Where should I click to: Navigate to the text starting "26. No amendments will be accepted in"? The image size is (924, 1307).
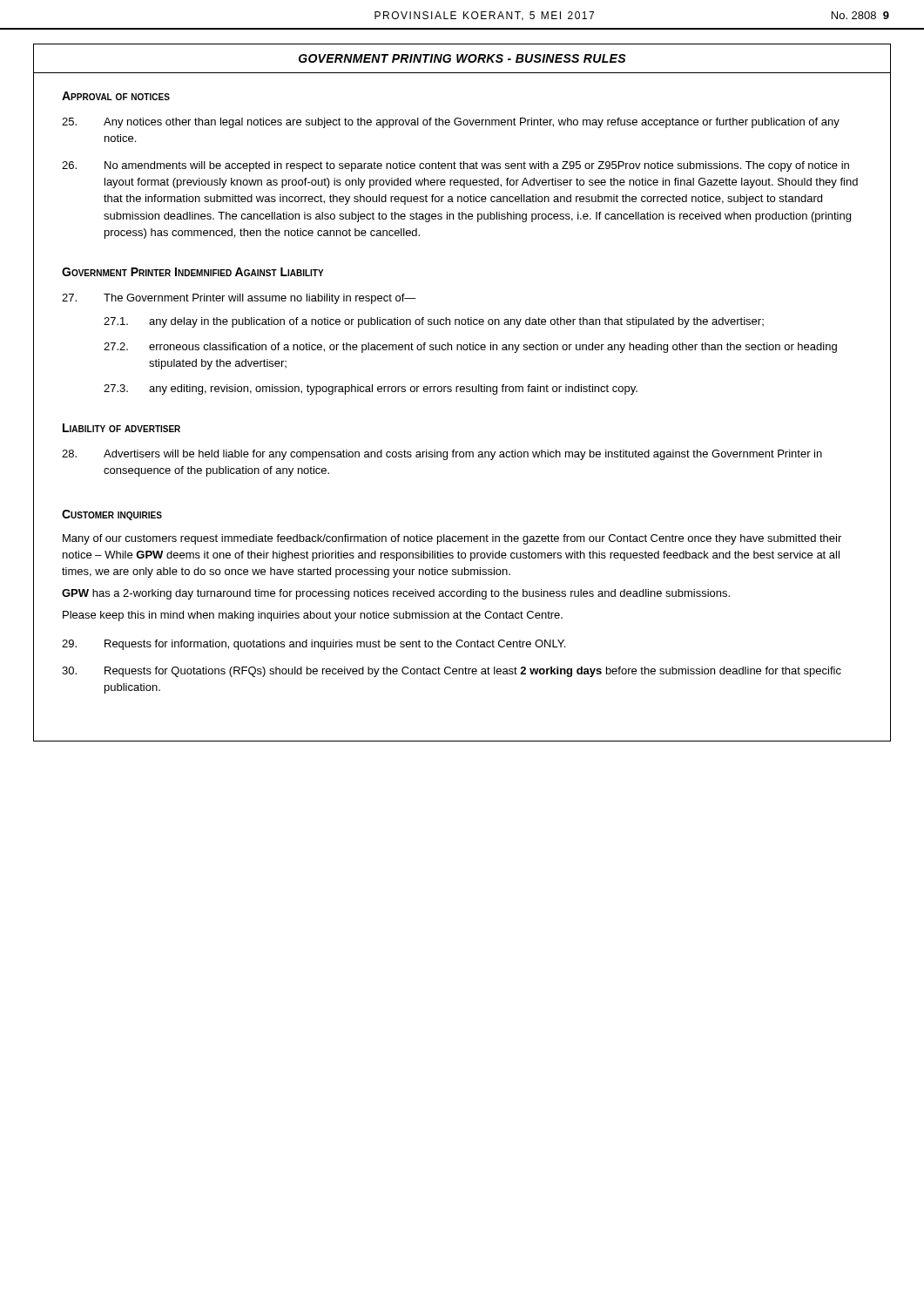coord(462,199)
